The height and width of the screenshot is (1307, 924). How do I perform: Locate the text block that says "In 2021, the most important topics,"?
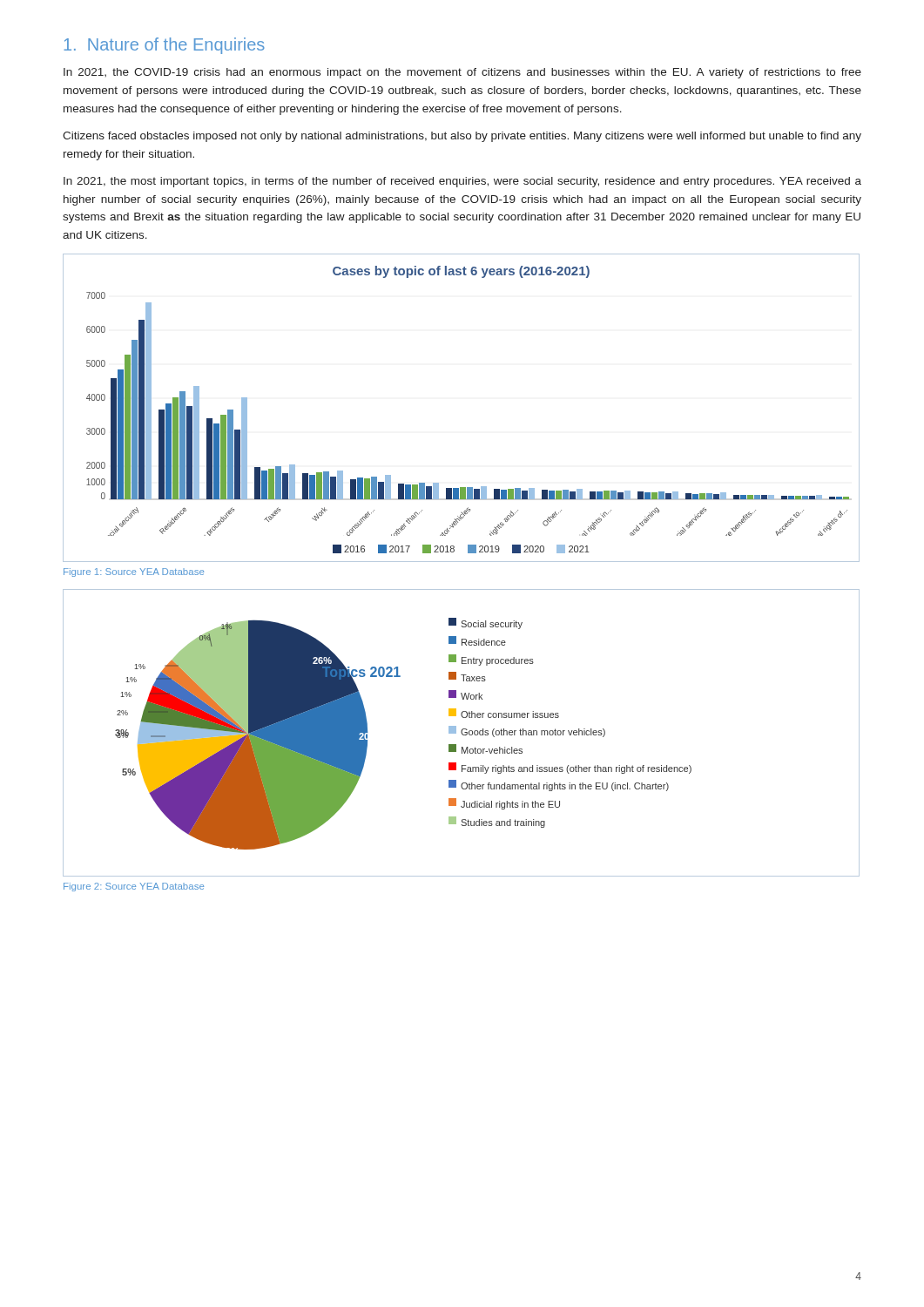(x=462, y=208)
